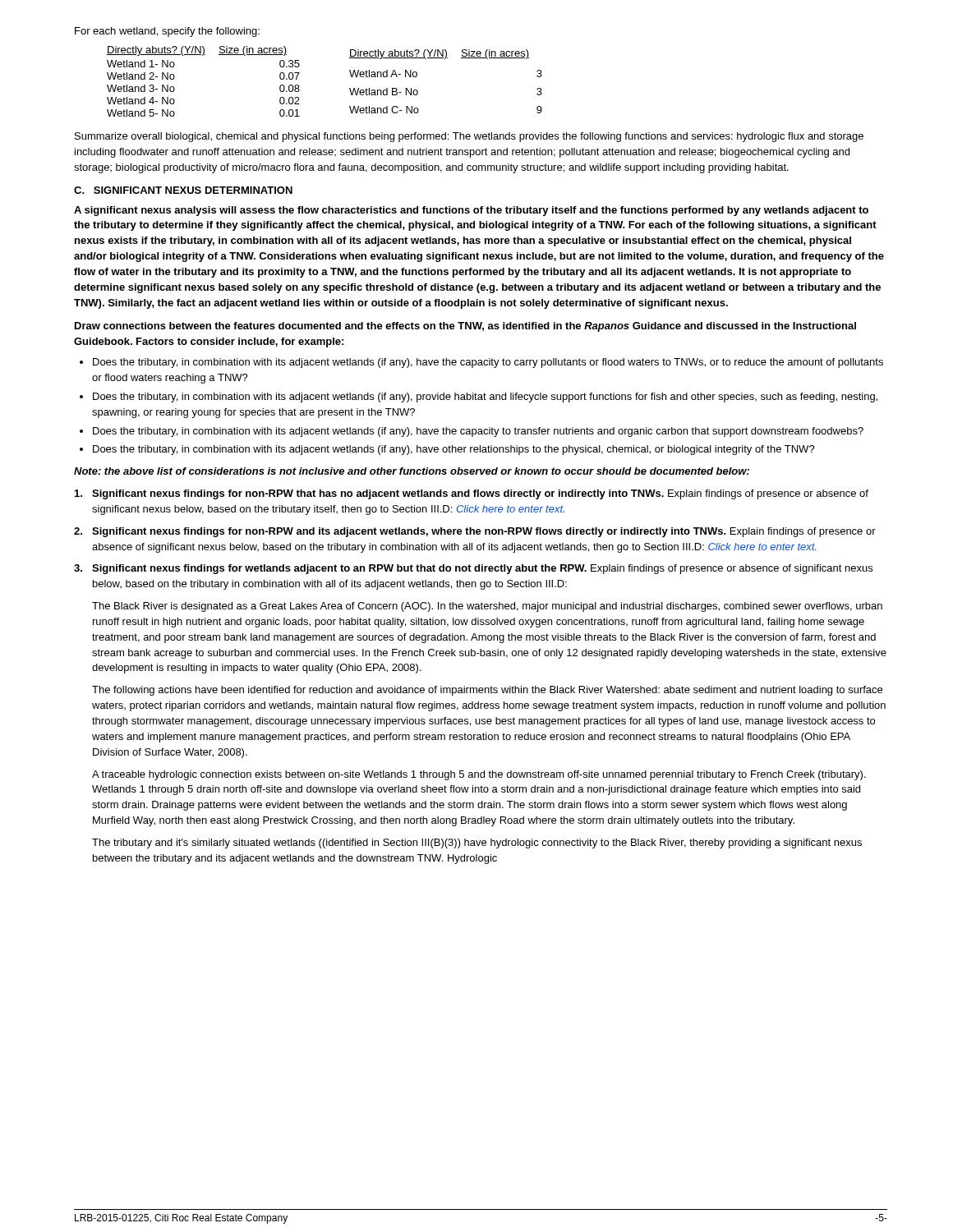
Task: Click on the region starting "A traceable hydrologic connection exists between on-site Wetlands"
Action: (x=479, y=797)
